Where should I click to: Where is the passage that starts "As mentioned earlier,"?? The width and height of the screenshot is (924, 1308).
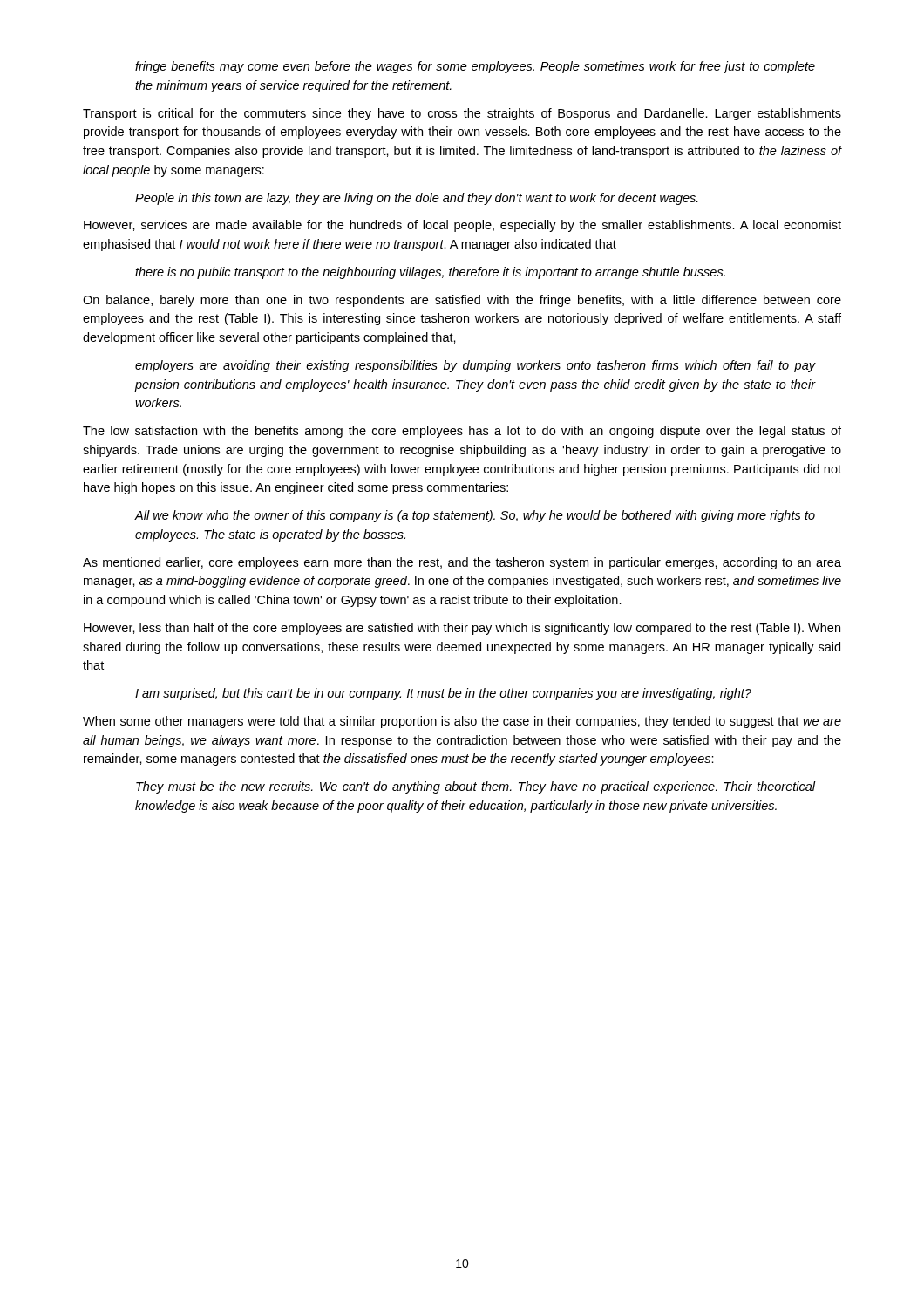pyautogui.click(x=462, y=582)
